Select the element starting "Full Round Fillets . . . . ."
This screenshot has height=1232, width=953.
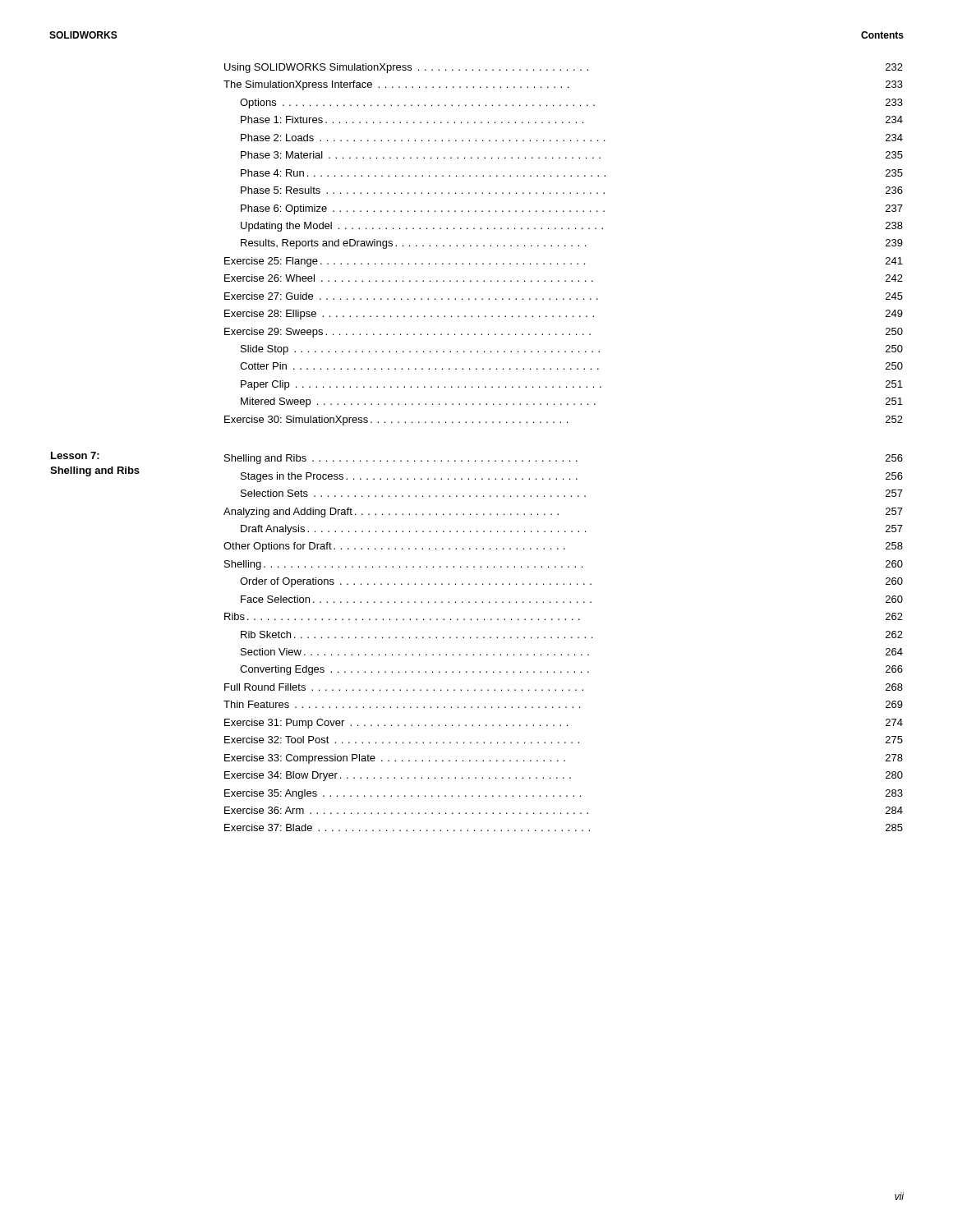point(563,687)
